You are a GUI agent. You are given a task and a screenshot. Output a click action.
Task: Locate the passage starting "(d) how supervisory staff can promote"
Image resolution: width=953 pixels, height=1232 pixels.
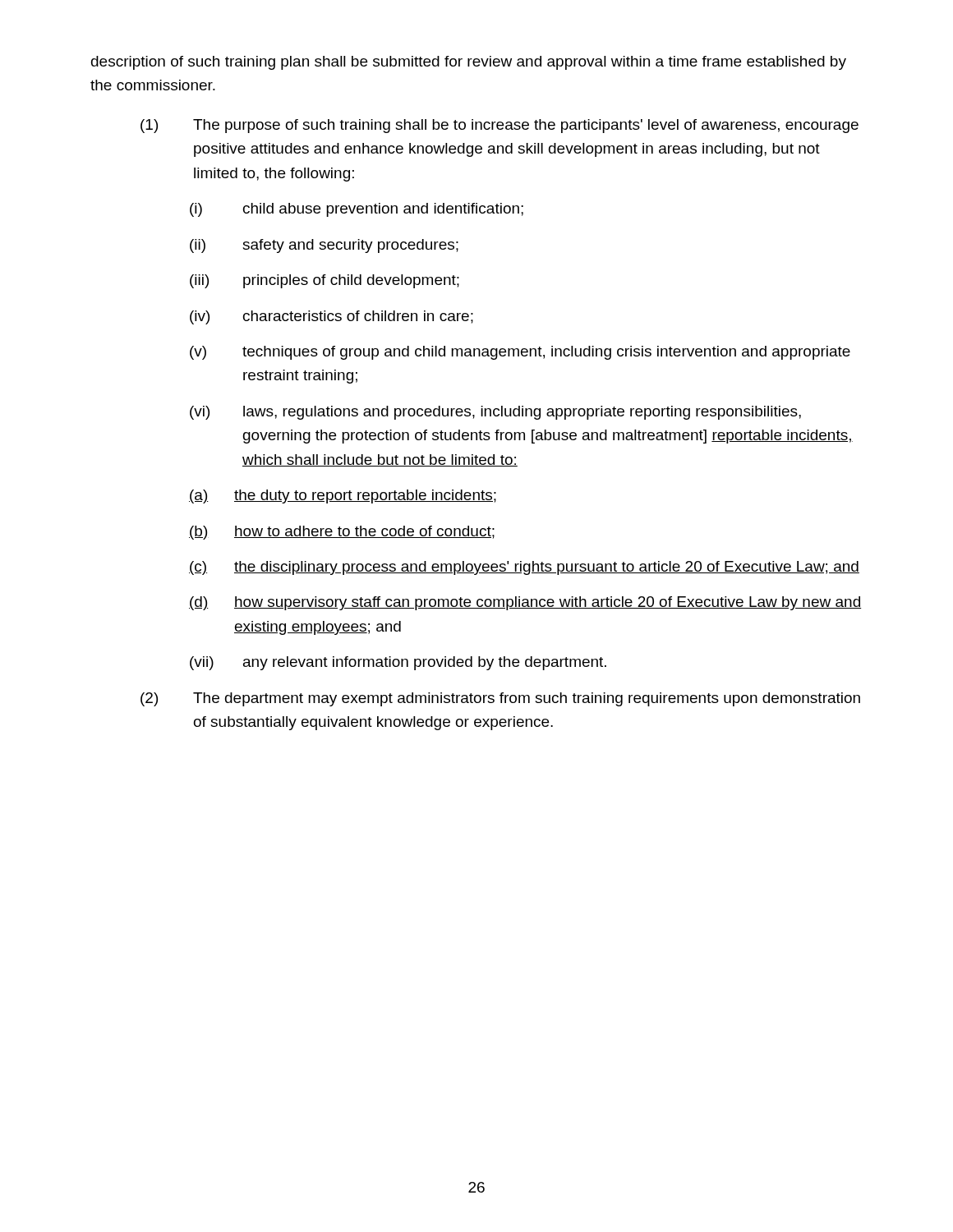[526, 614]
